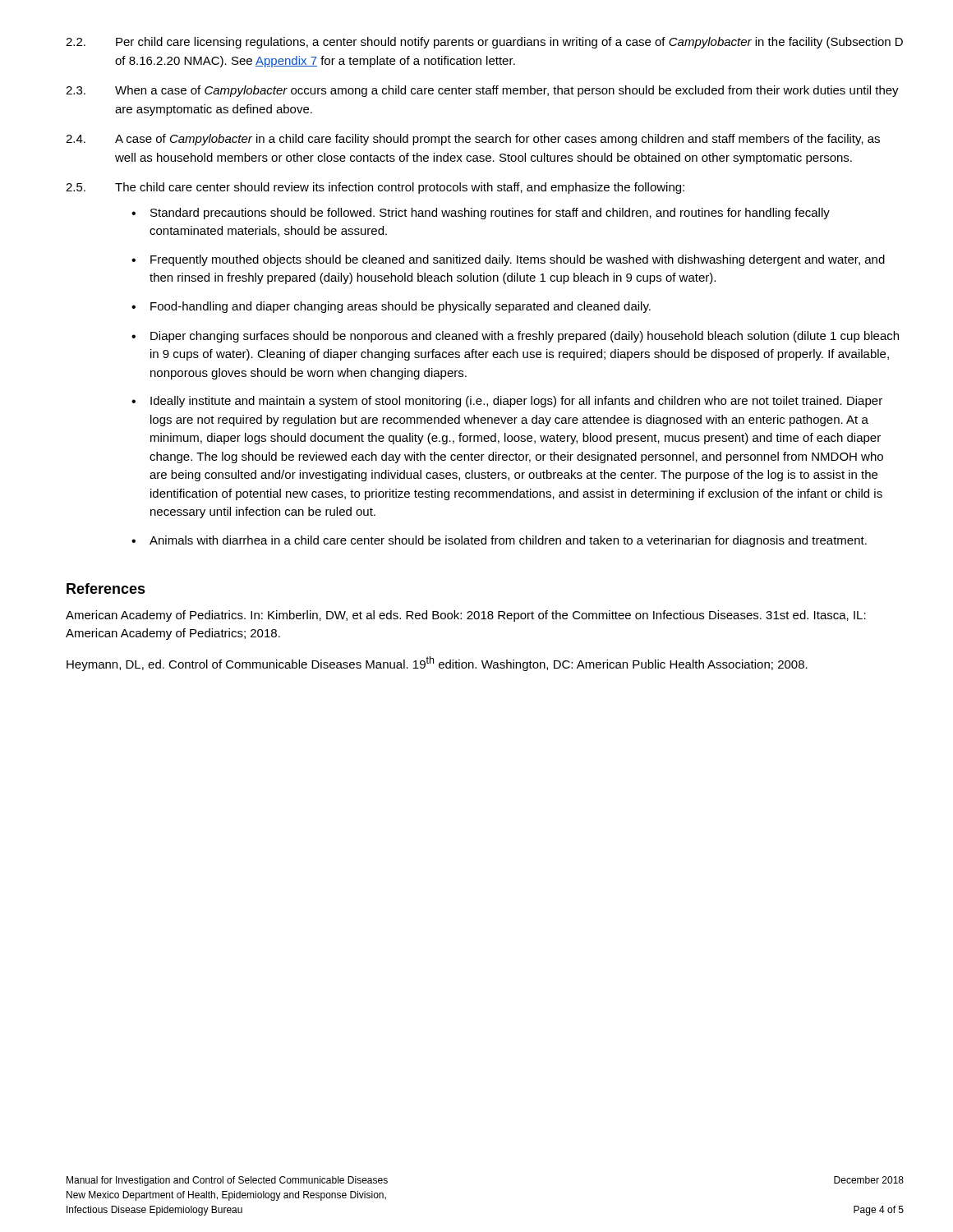Find the list item containing "Food-handling and diaper changing"
This screenshot has width=953, height=1232.
point(400,306)
